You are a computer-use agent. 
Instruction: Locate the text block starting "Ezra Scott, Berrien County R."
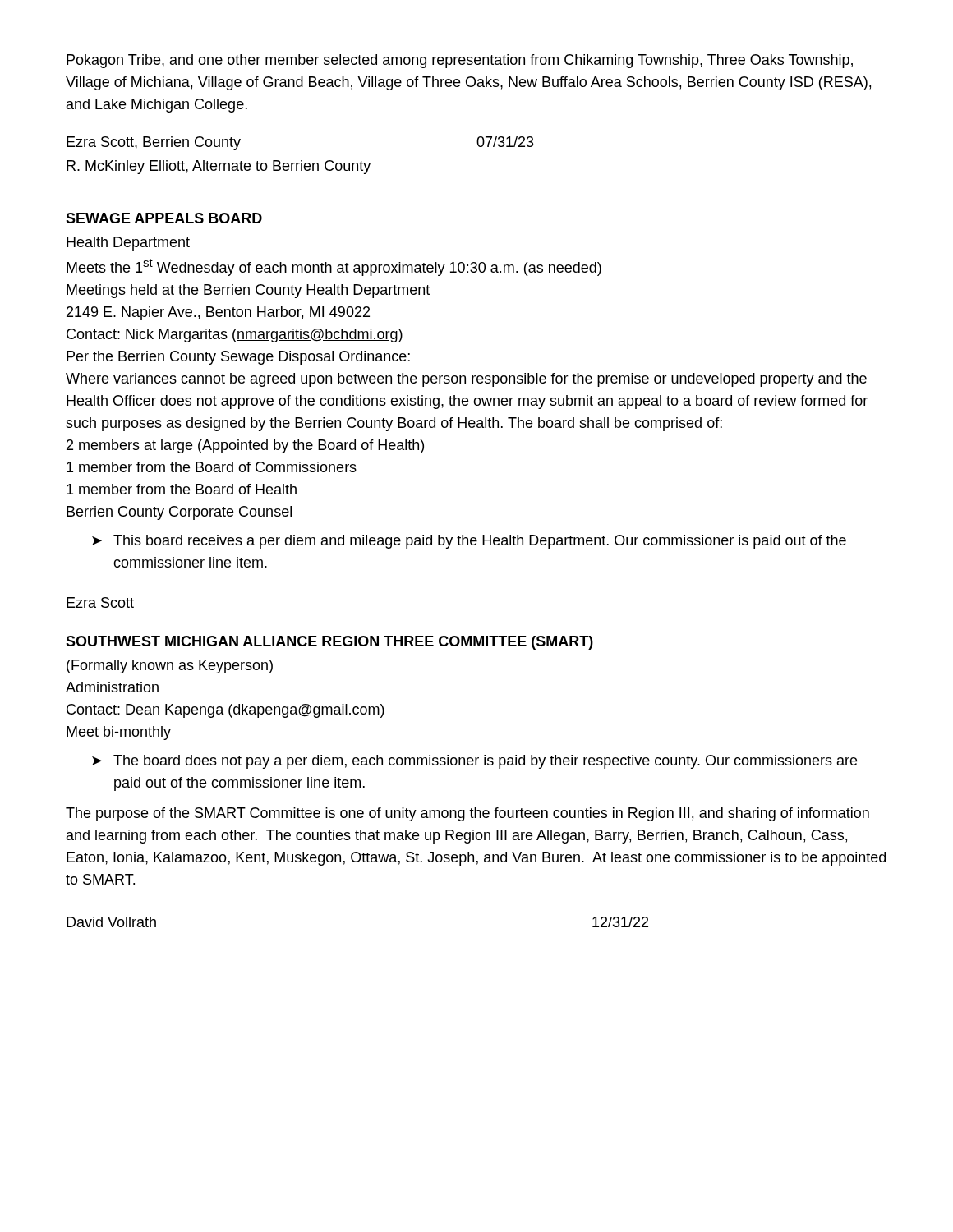point(353,154)
